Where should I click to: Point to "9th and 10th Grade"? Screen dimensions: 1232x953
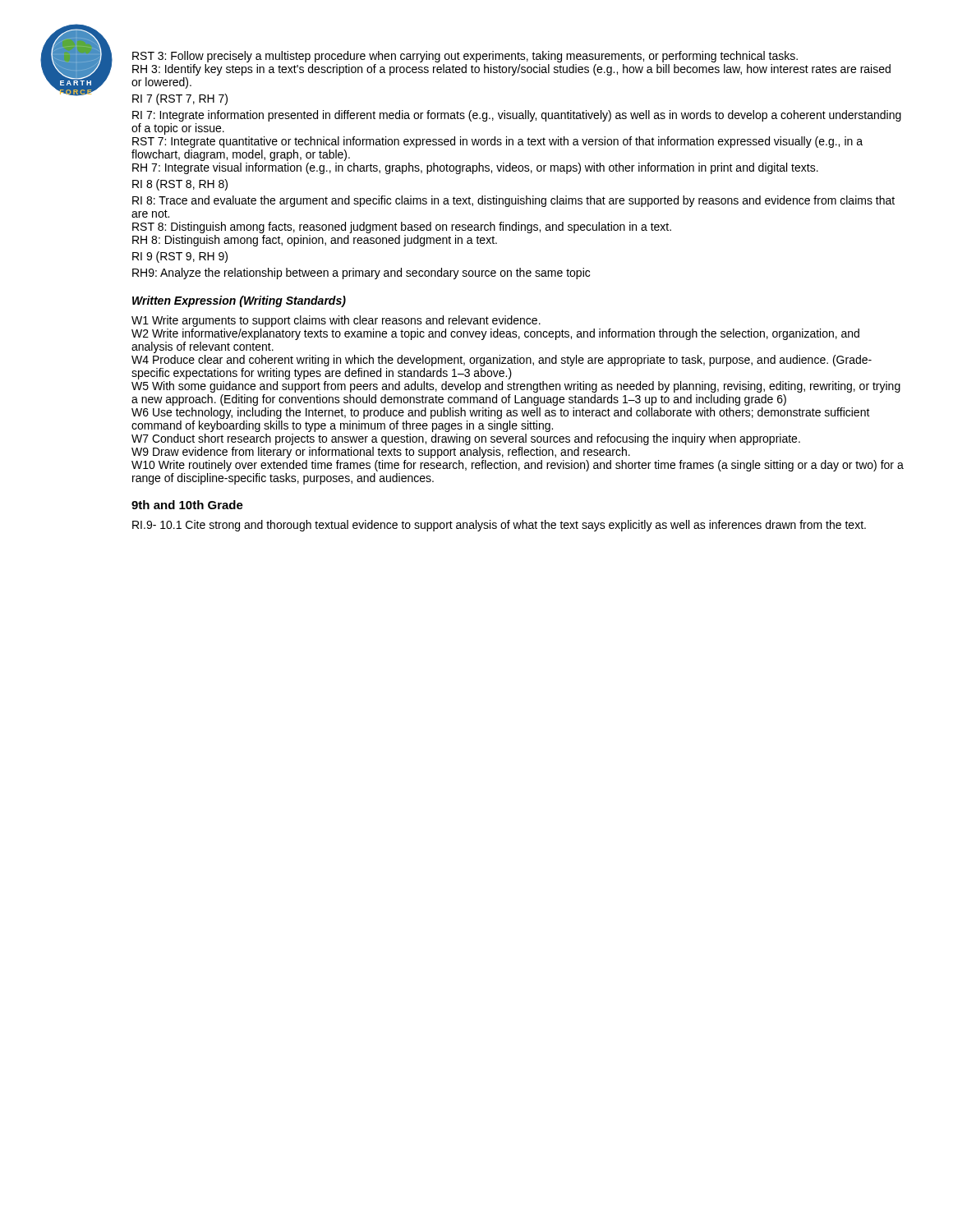tap(187, 505)
